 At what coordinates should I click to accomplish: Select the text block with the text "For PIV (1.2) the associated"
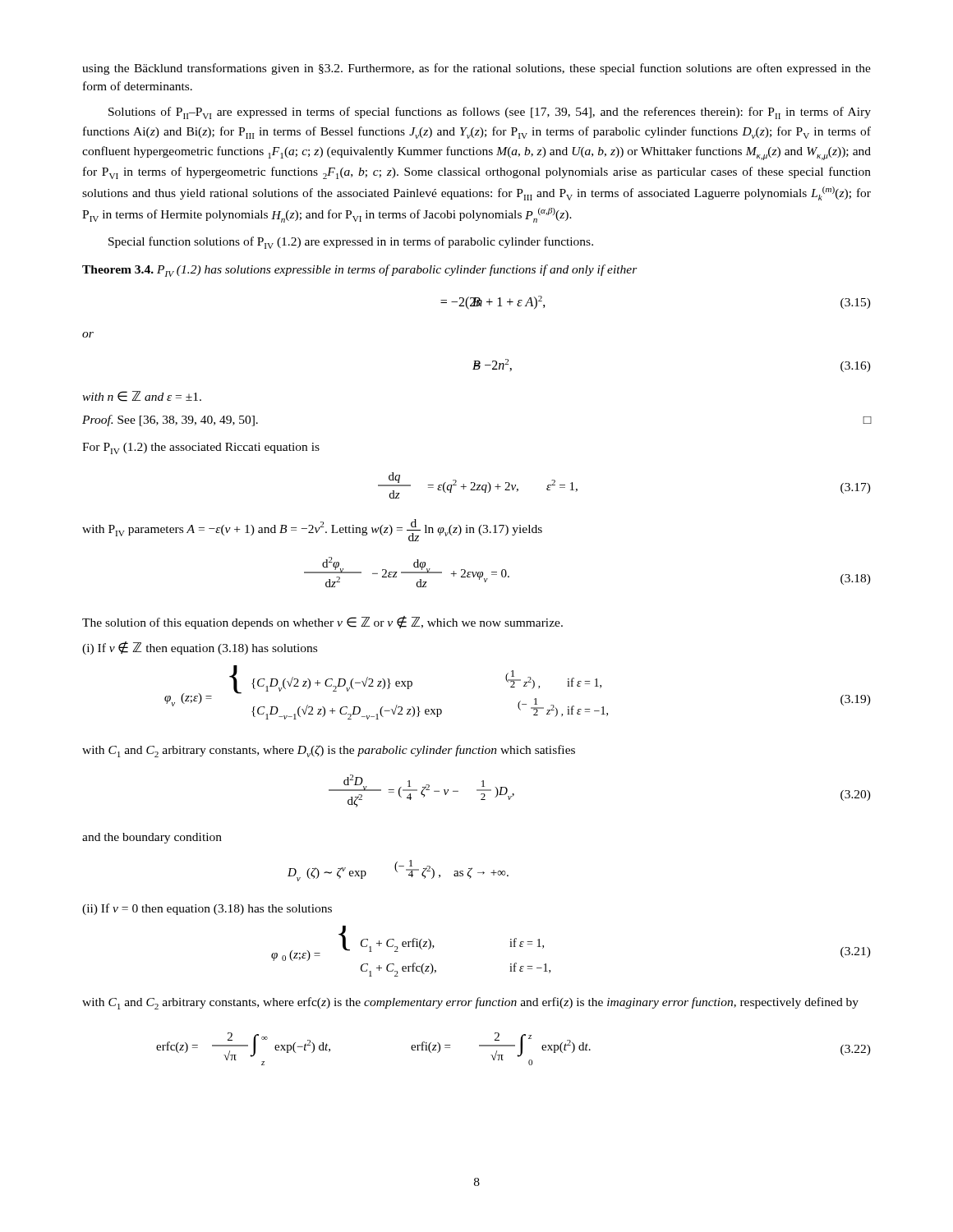click(x=201, y=448)
